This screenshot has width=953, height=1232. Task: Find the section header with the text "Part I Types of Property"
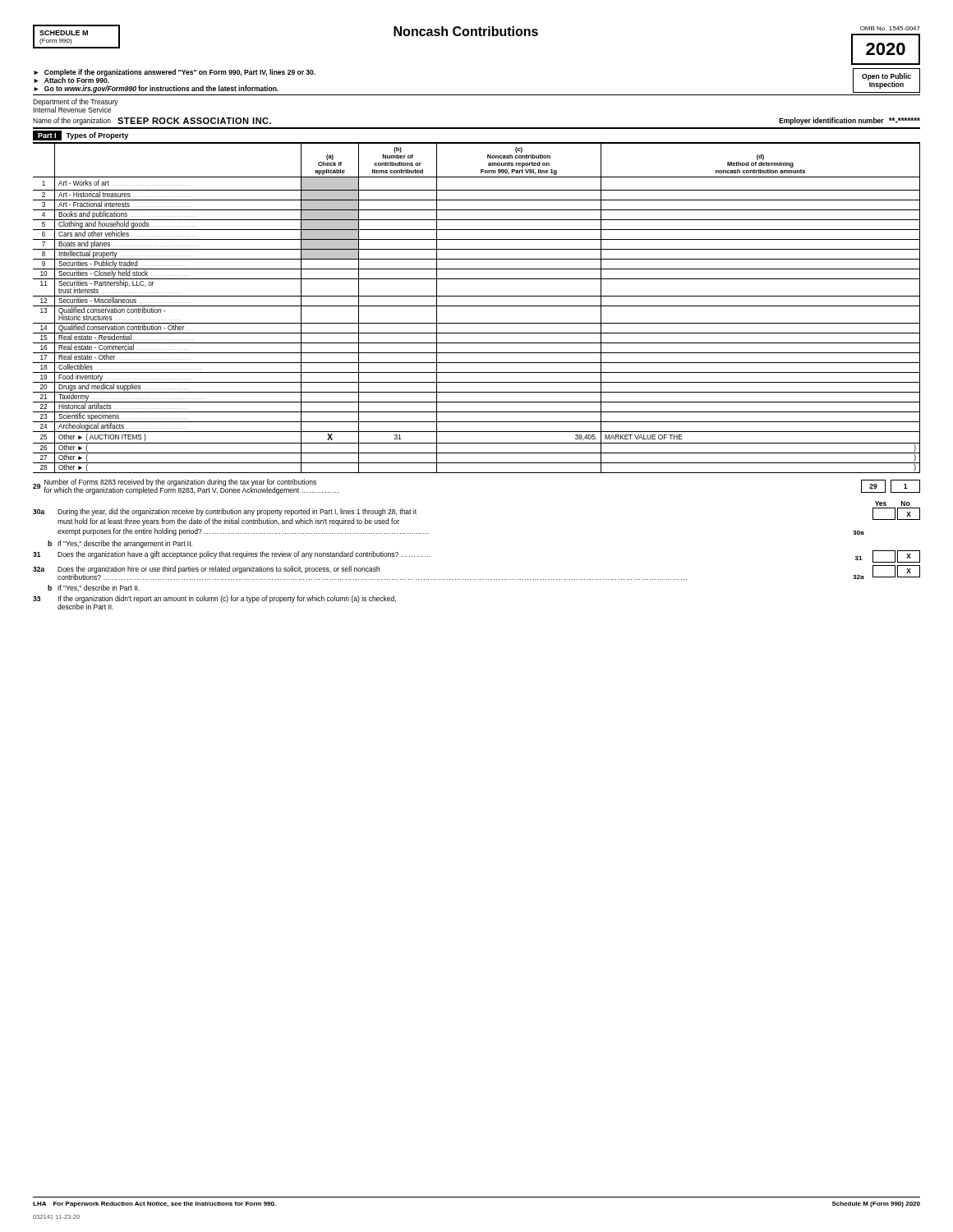click(x=81, y=136)
